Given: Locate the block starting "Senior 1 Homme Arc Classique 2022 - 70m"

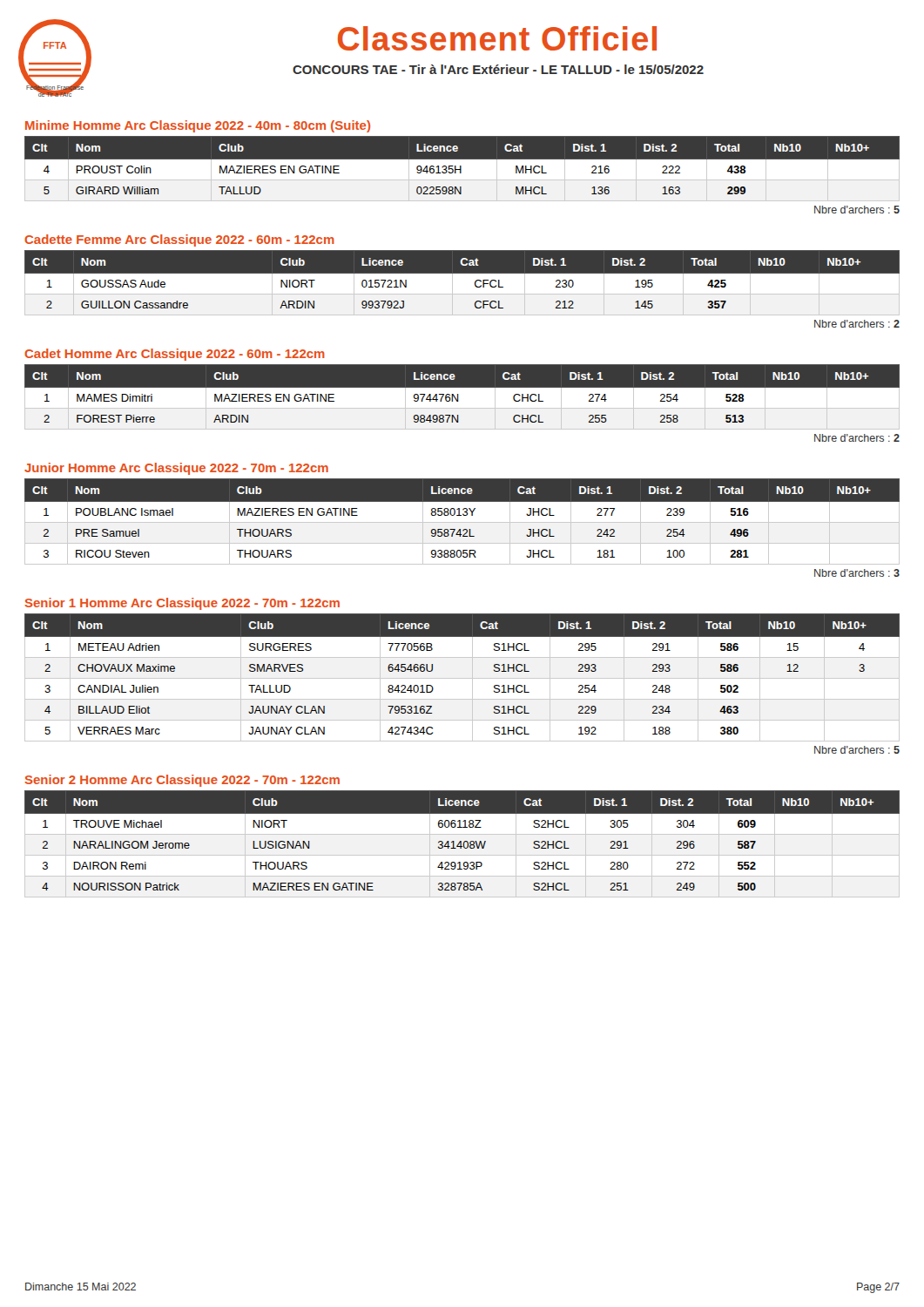Looking at the screenshot, I should click(x=182, y=603).
